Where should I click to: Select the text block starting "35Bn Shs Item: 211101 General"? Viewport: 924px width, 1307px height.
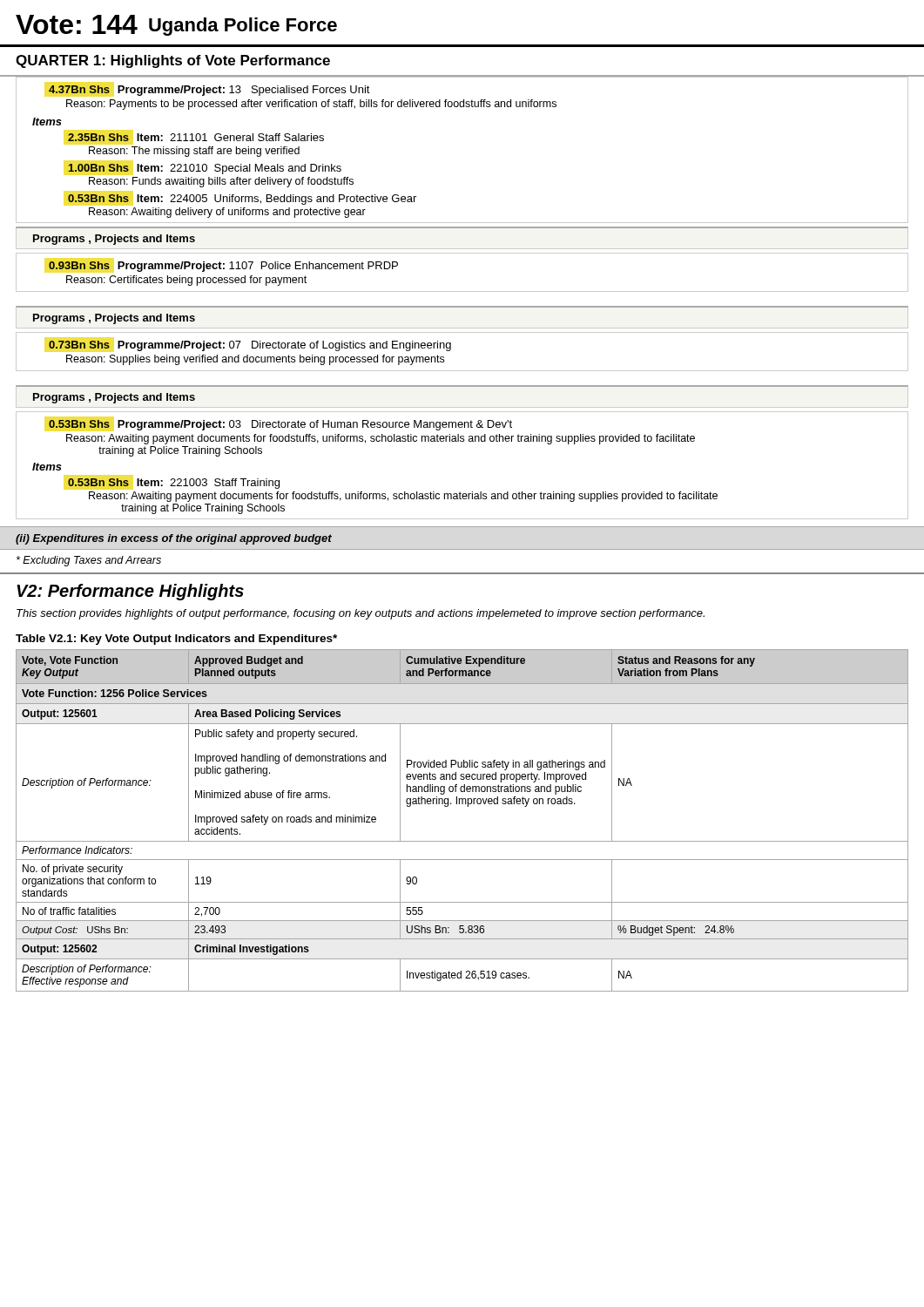pyautogui.click(x=194, y=137)
